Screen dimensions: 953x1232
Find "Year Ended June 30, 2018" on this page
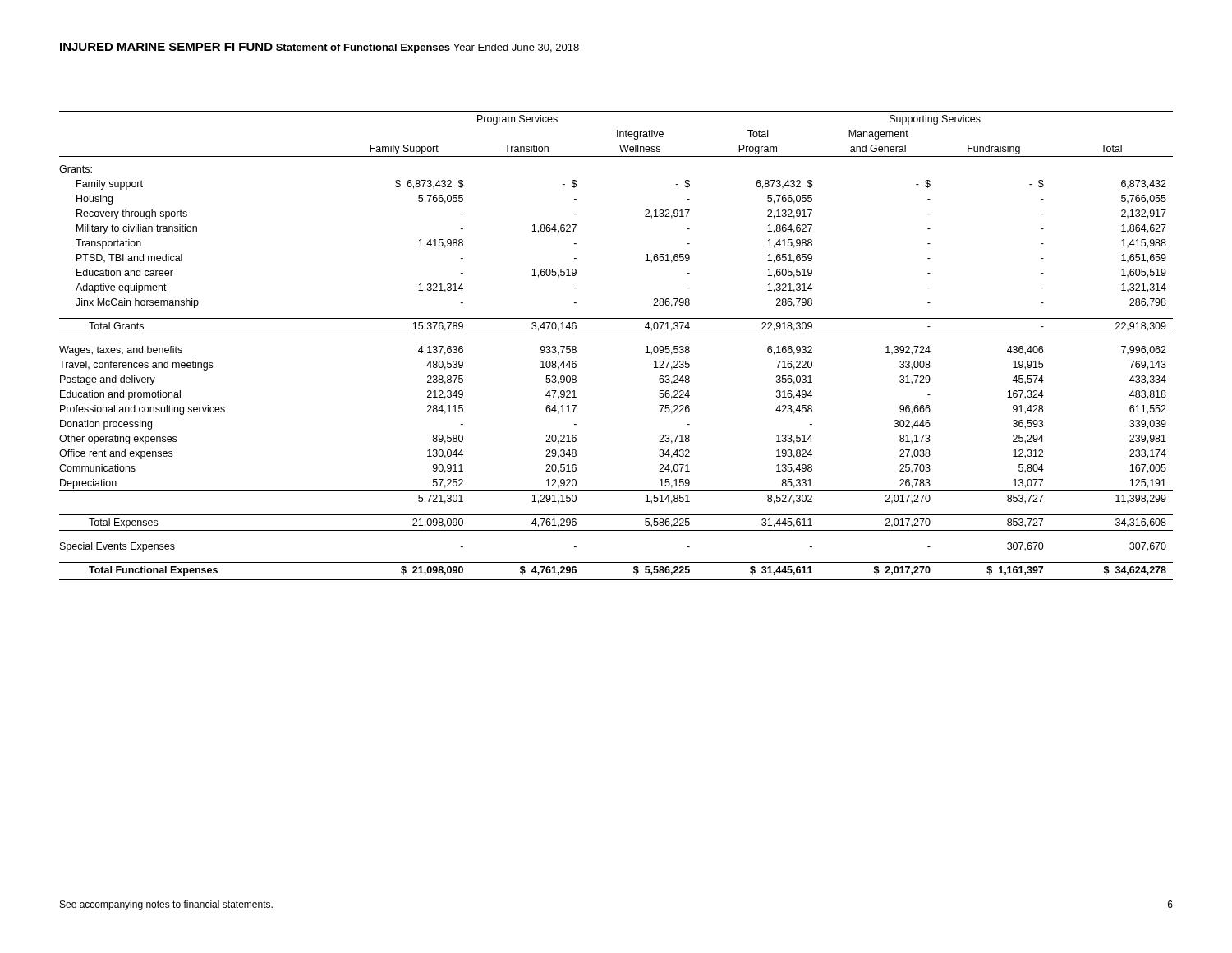(x=516, y=47)
